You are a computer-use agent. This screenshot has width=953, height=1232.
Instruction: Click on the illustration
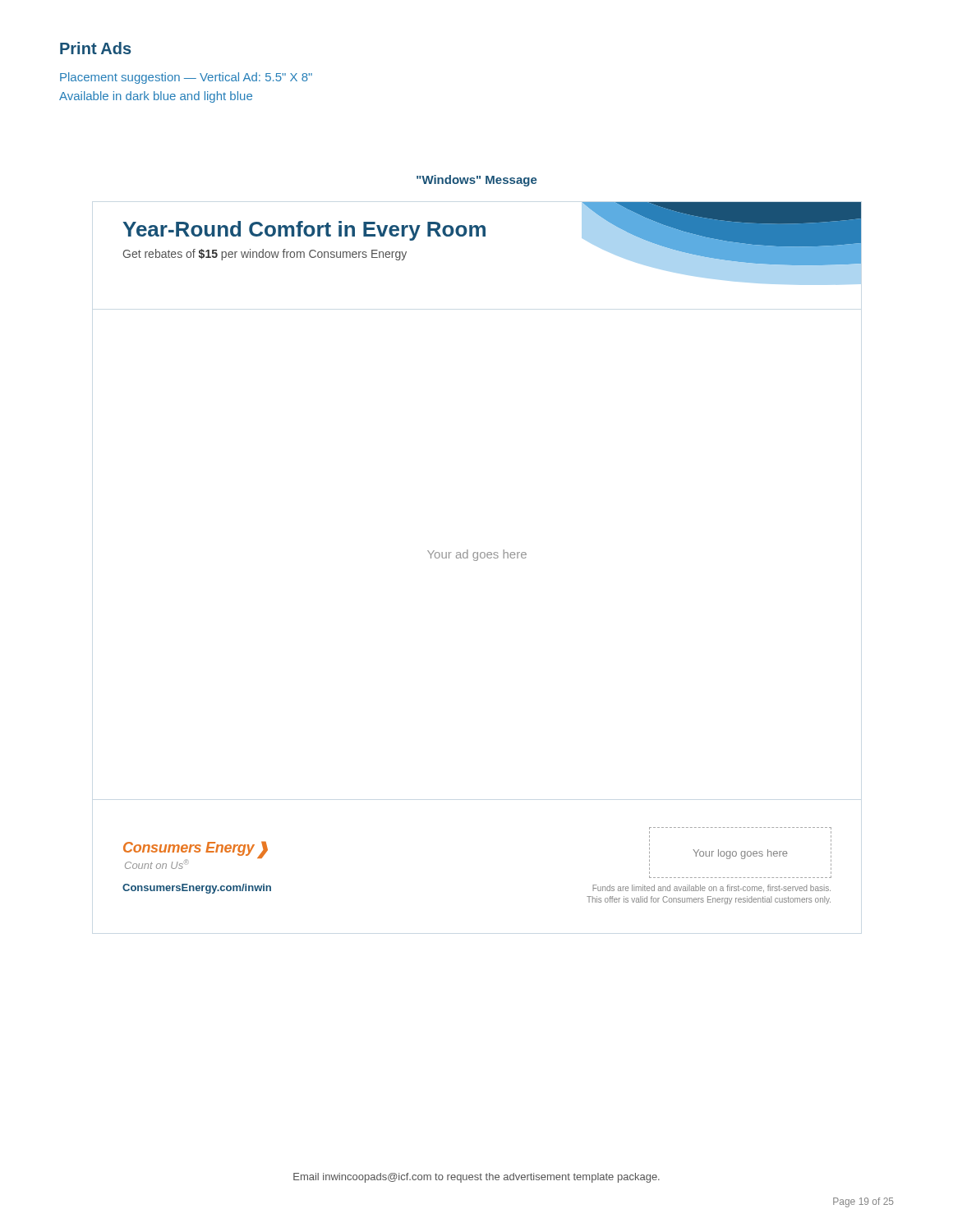point(477,568)
